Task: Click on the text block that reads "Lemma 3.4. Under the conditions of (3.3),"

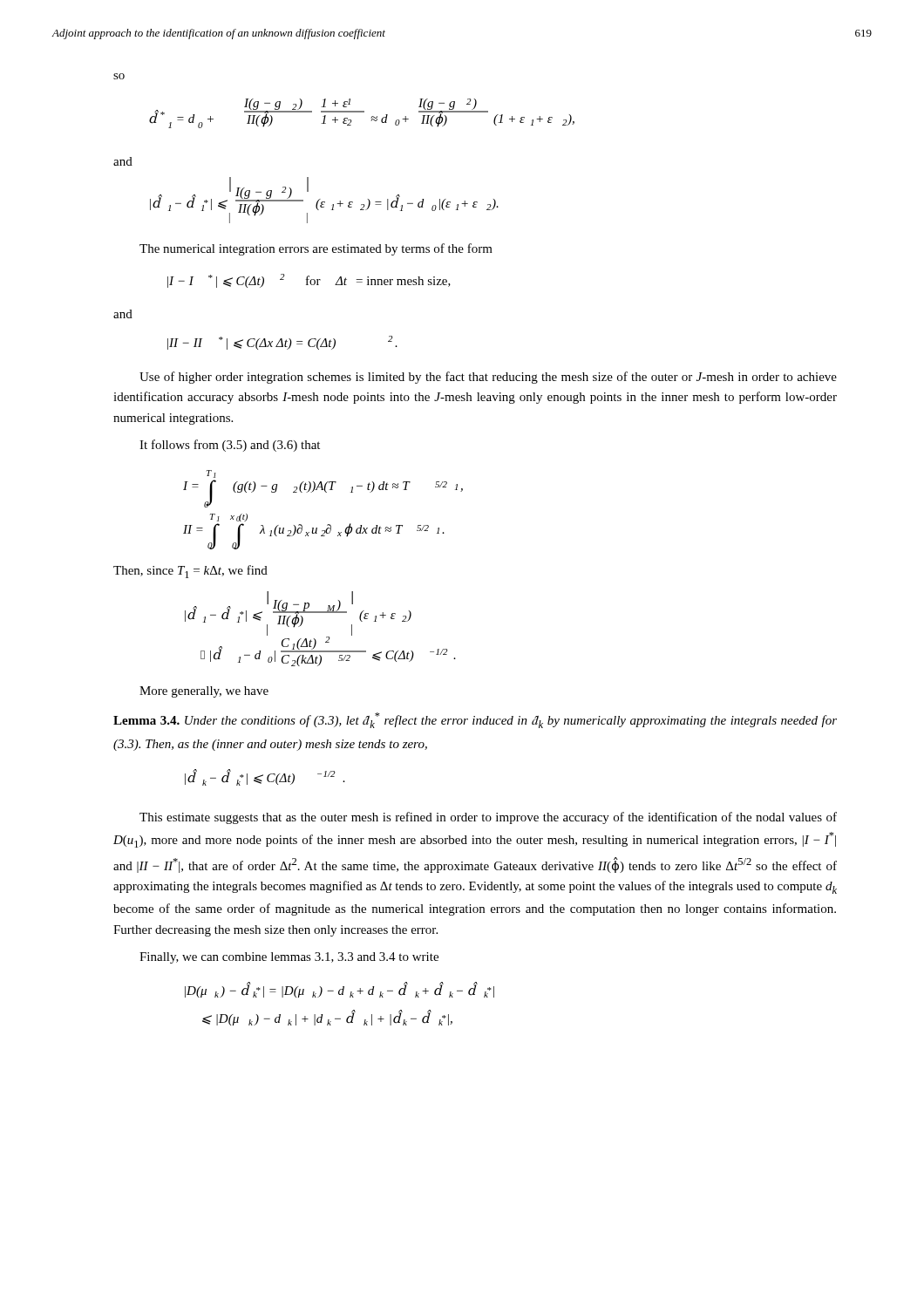Action: 475,730
